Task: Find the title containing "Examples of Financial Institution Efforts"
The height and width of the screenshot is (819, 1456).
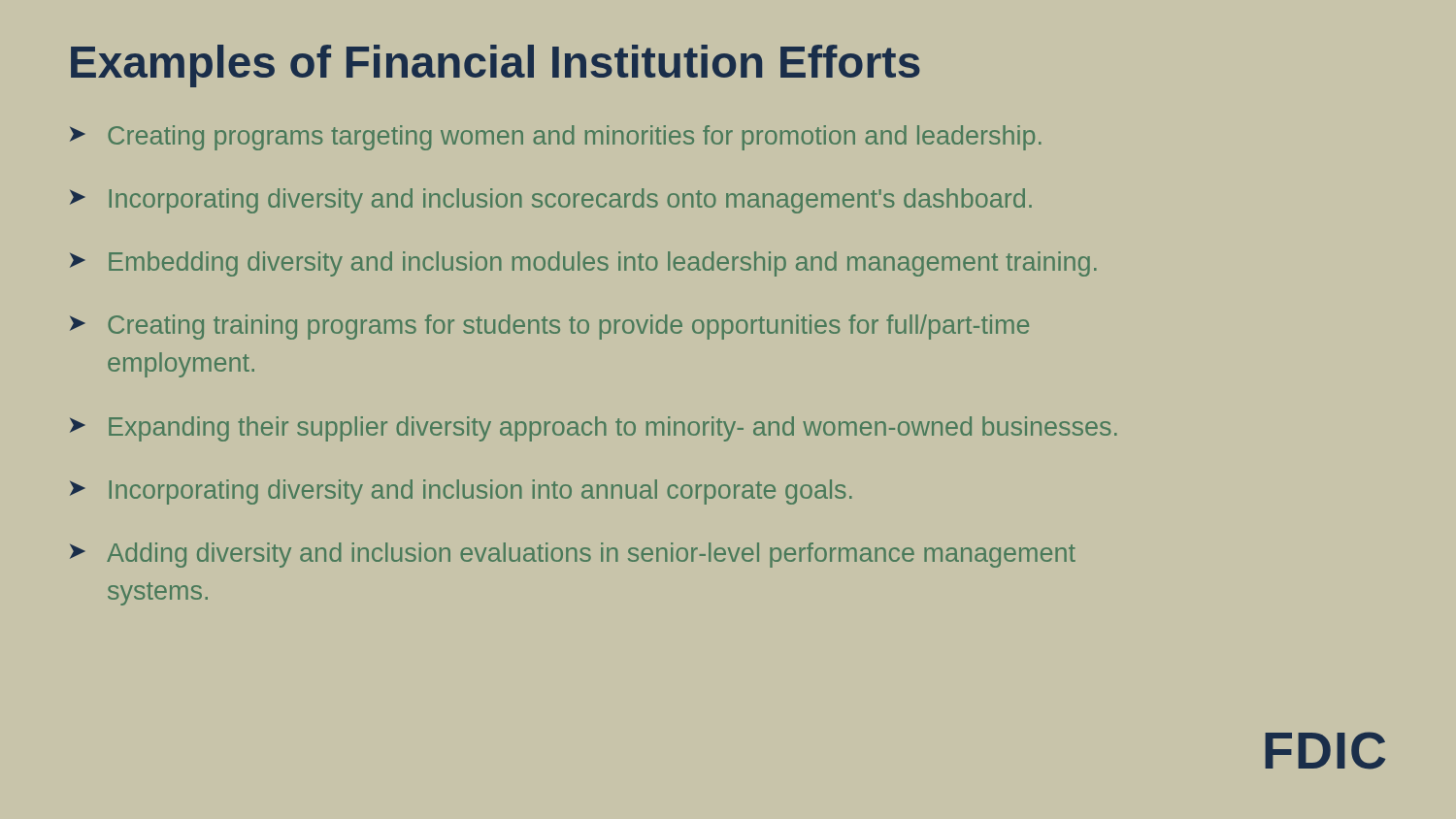Action: (x=728, y=63)
